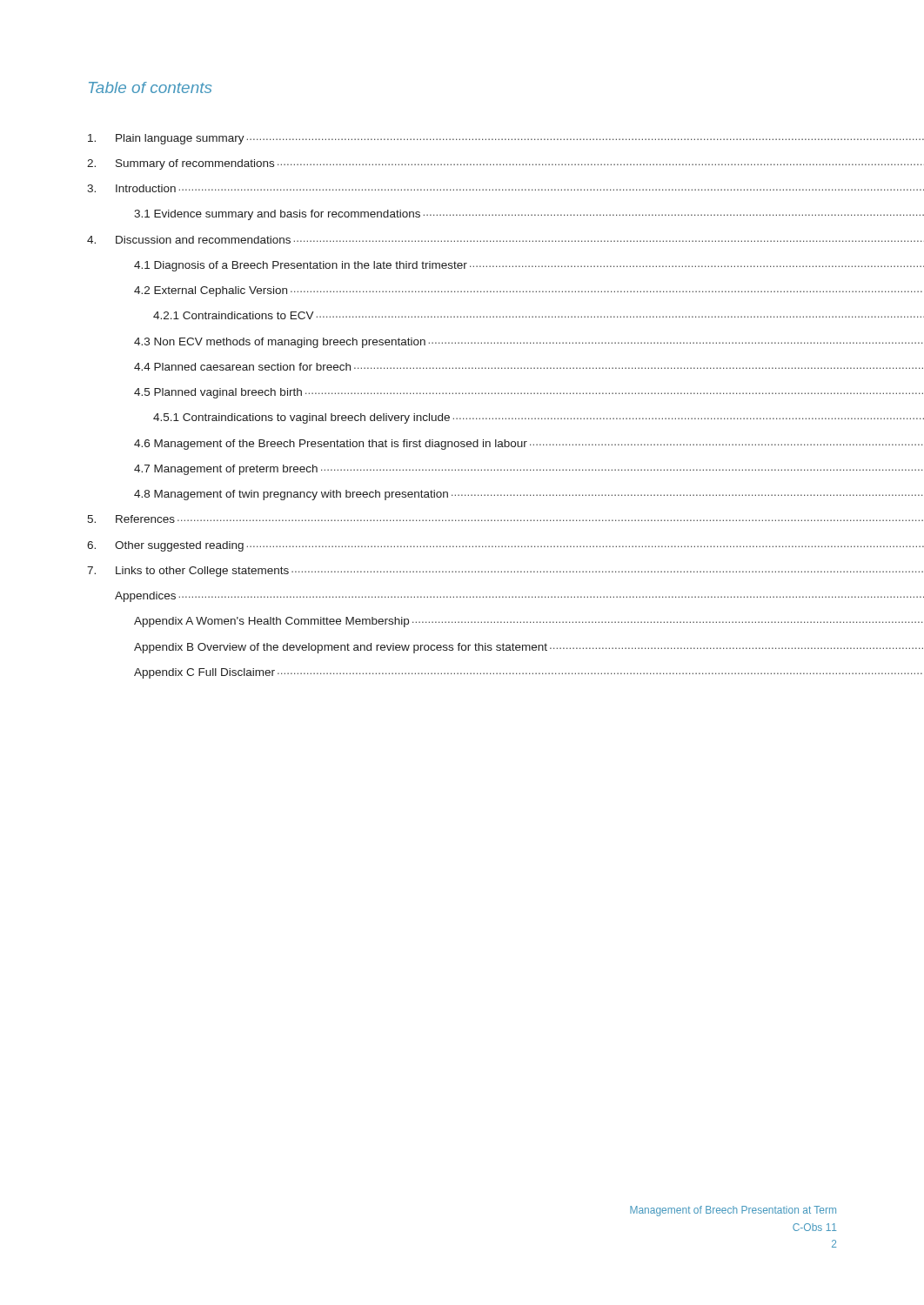The height and width of the screenshot is (1305, 924).
Task: Click on the block starting "7. Links to other College statements 15"
Action: click(x=462, y=571)
